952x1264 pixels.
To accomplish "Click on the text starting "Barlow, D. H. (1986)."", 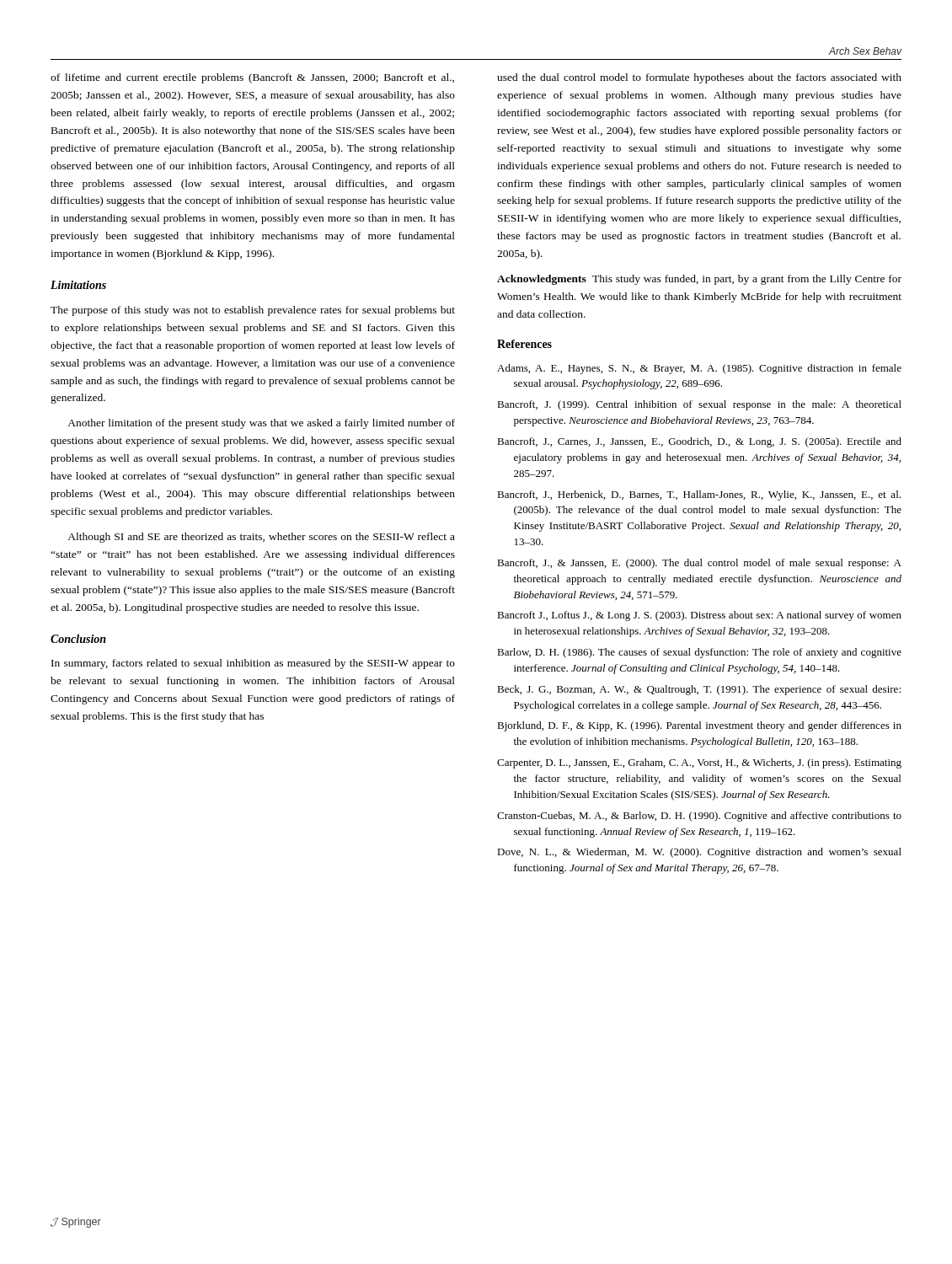I will pyautogui.click(x=699, y=660).
